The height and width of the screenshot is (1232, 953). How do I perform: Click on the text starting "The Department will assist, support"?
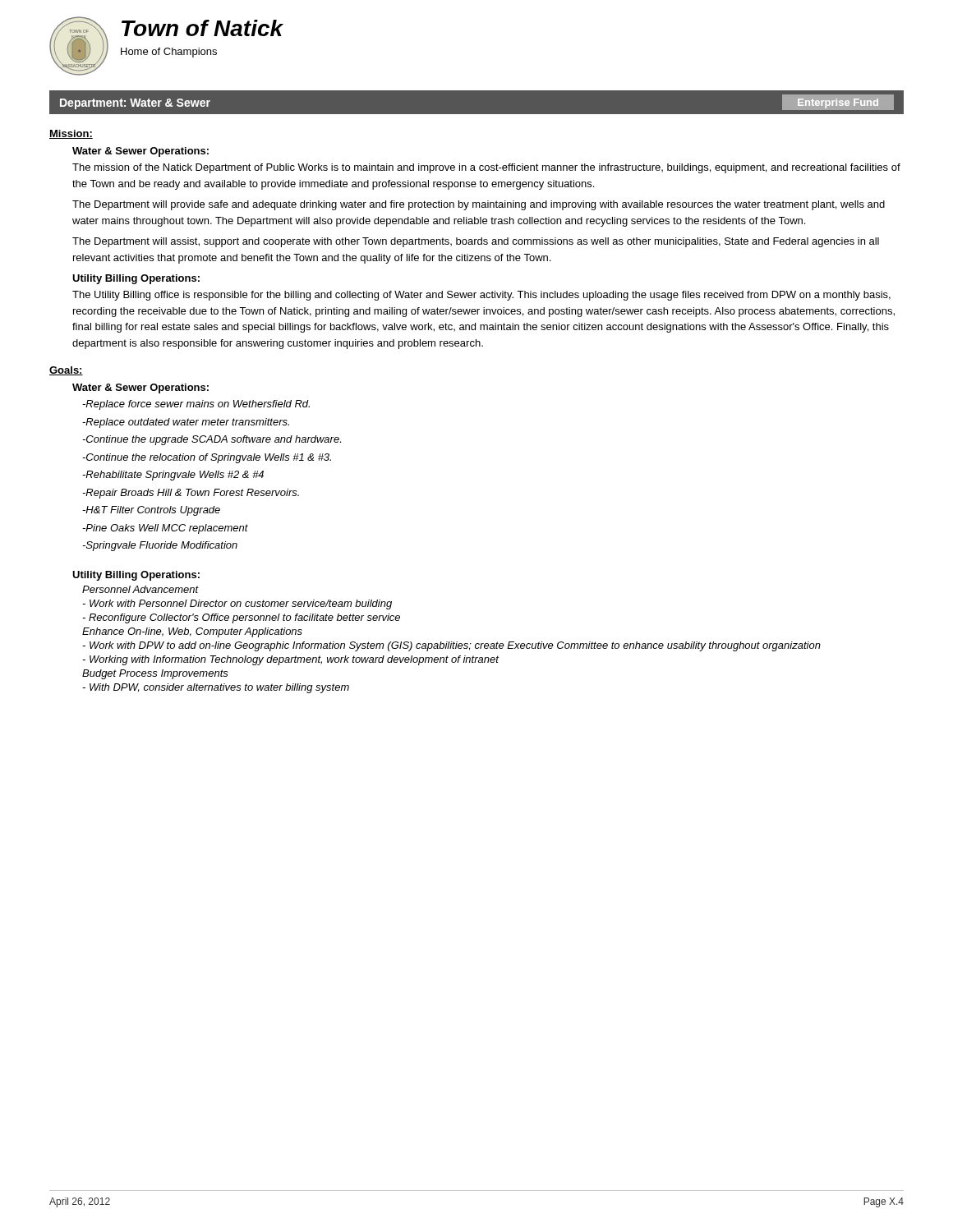pyautogui.click(x=476, y=249)
